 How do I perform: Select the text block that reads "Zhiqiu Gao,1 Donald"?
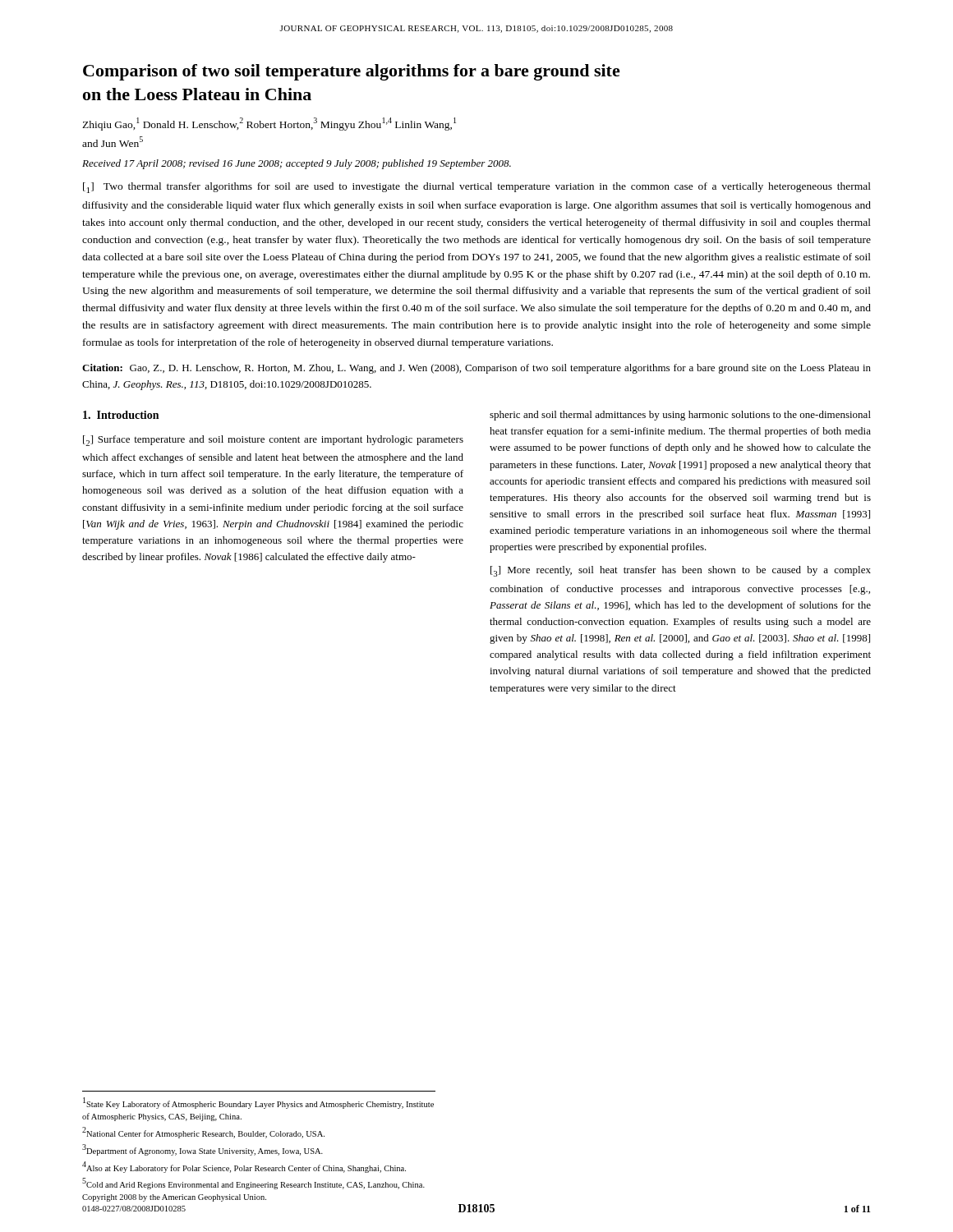pyautogui.click(x=269, y=133)
